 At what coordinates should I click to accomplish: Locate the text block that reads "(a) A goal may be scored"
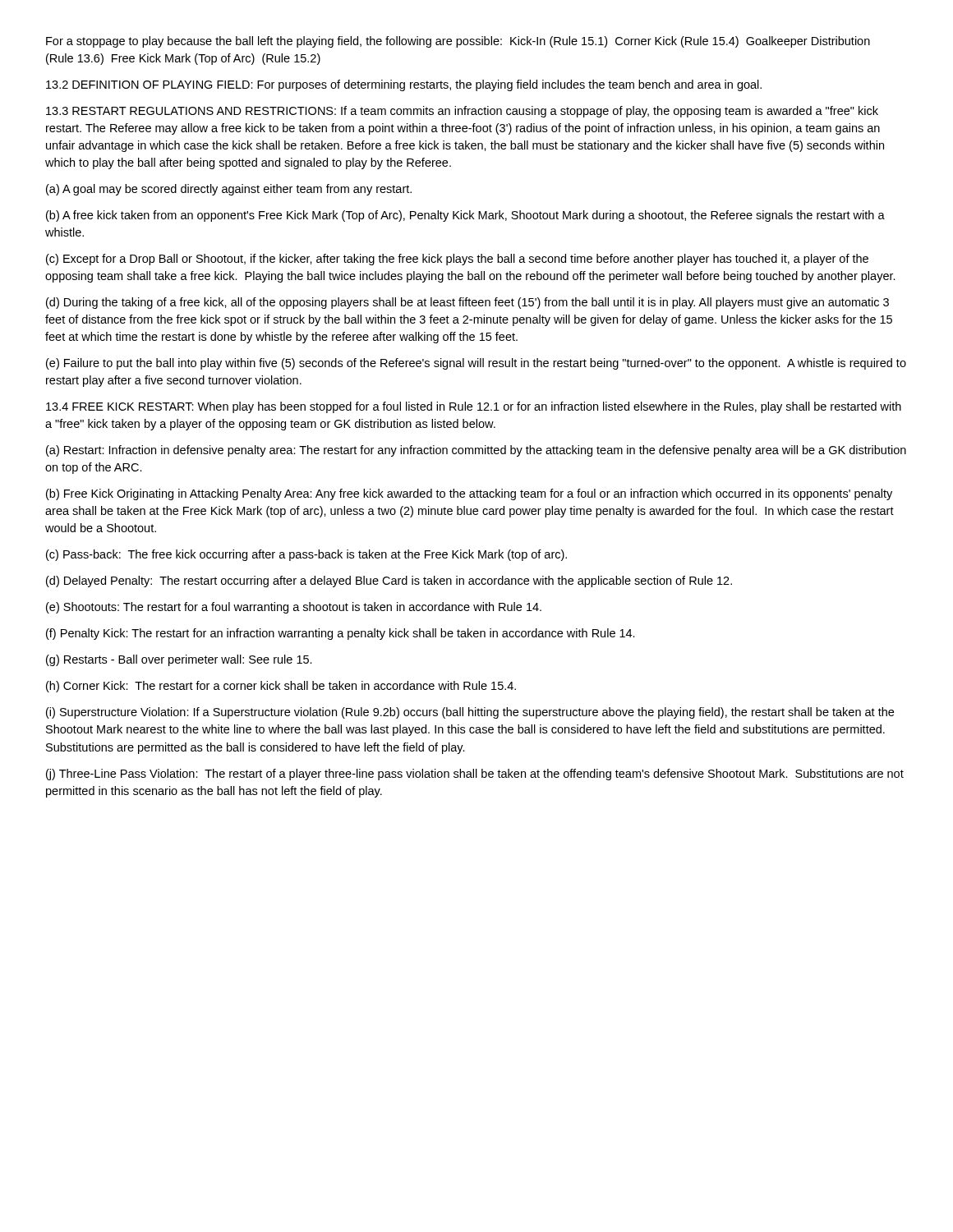tap(229, 189)
